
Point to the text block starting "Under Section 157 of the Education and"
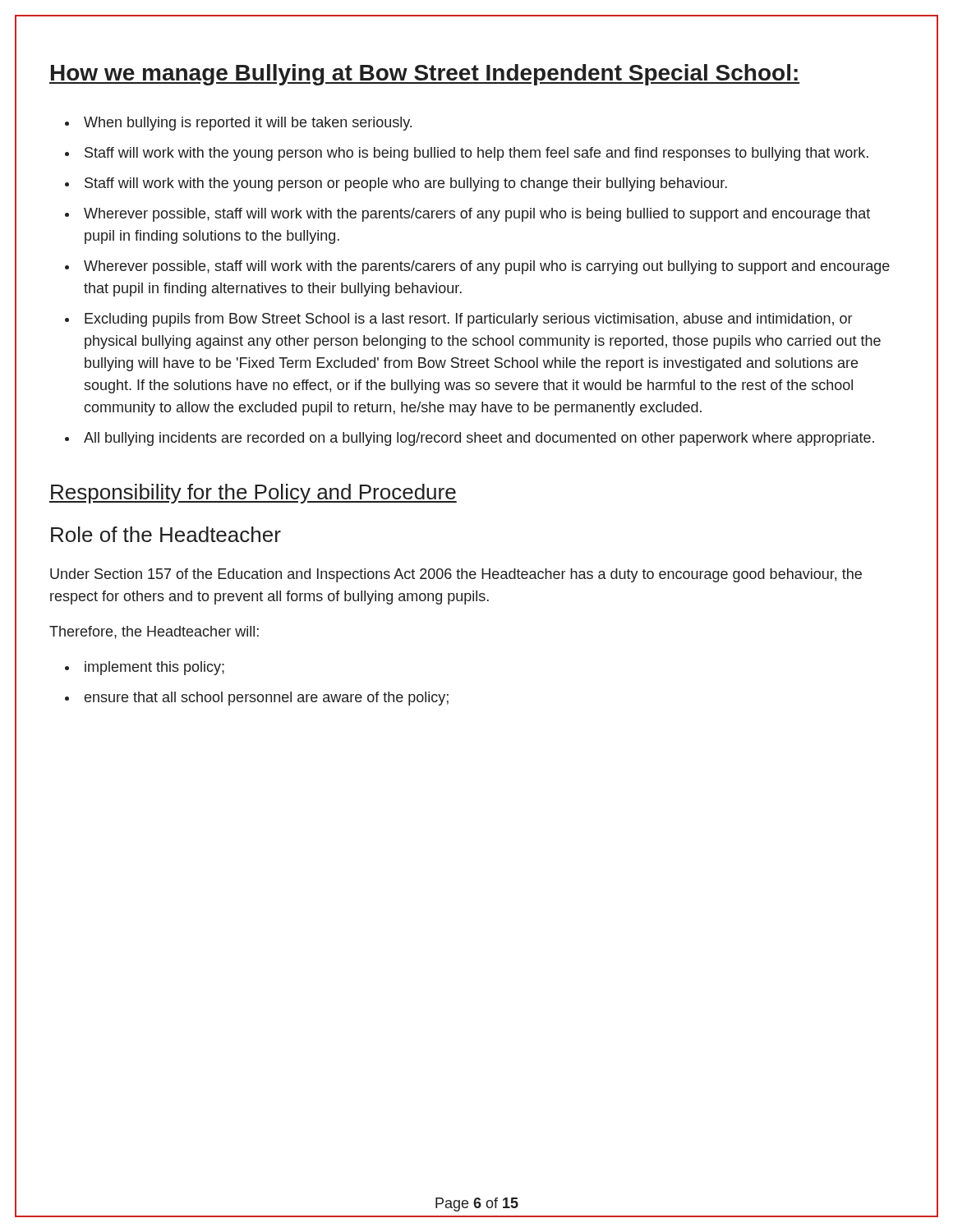click(x=456, y=586)
